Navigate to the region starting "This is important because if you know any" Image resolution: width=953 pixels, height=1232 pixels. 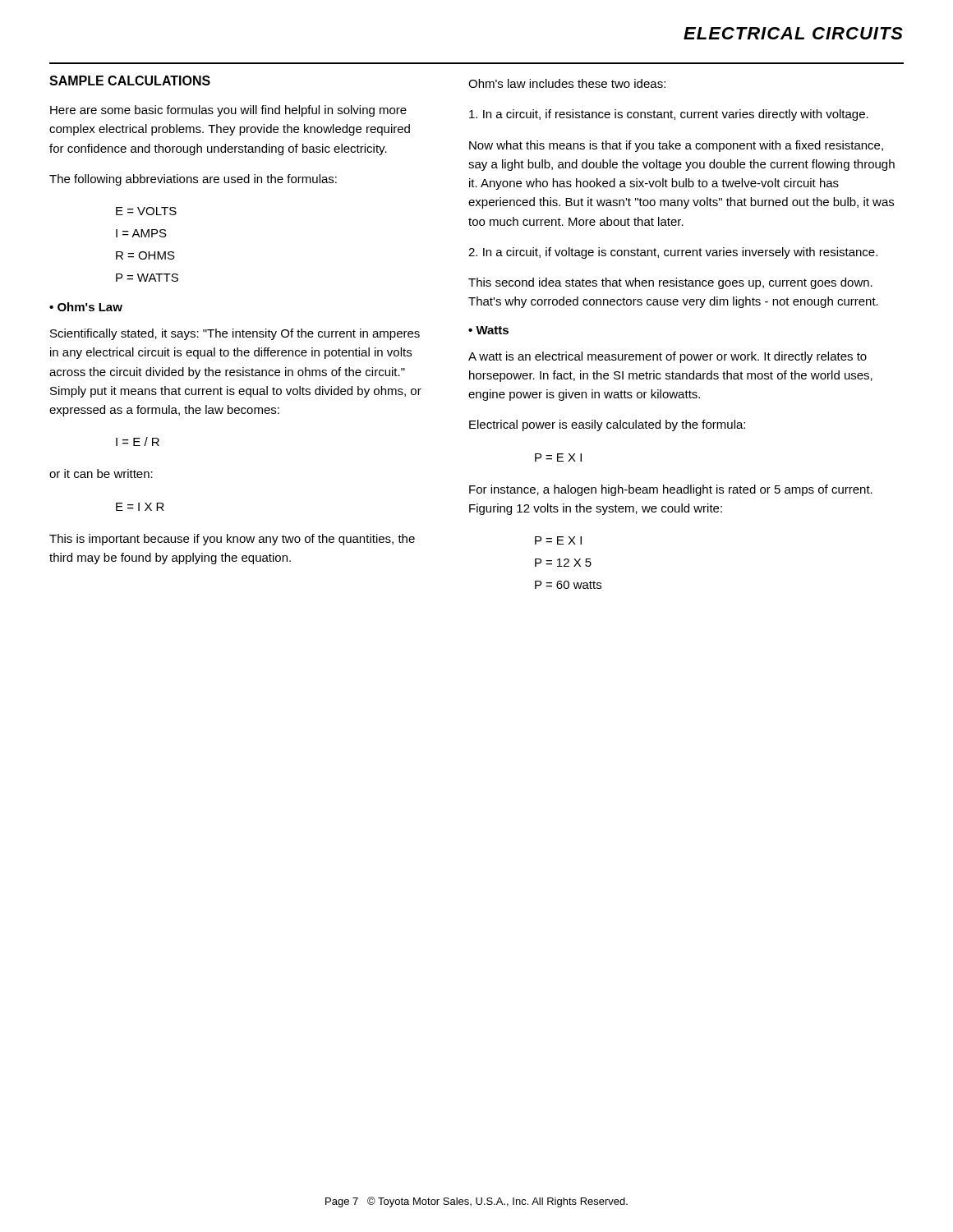232,548
